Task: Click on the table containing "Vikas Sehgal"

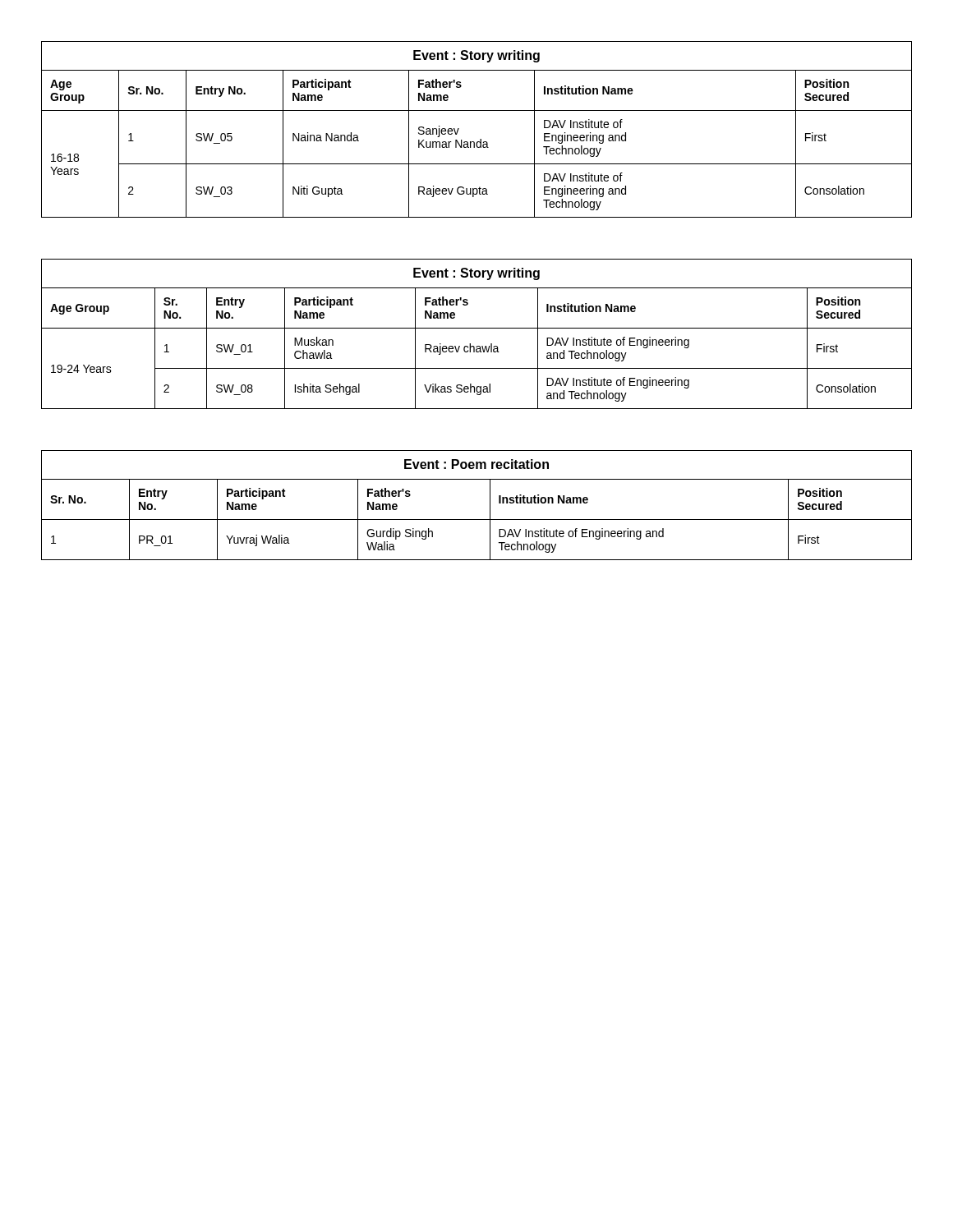Action: pyautogui.click(x=476, y=334)
